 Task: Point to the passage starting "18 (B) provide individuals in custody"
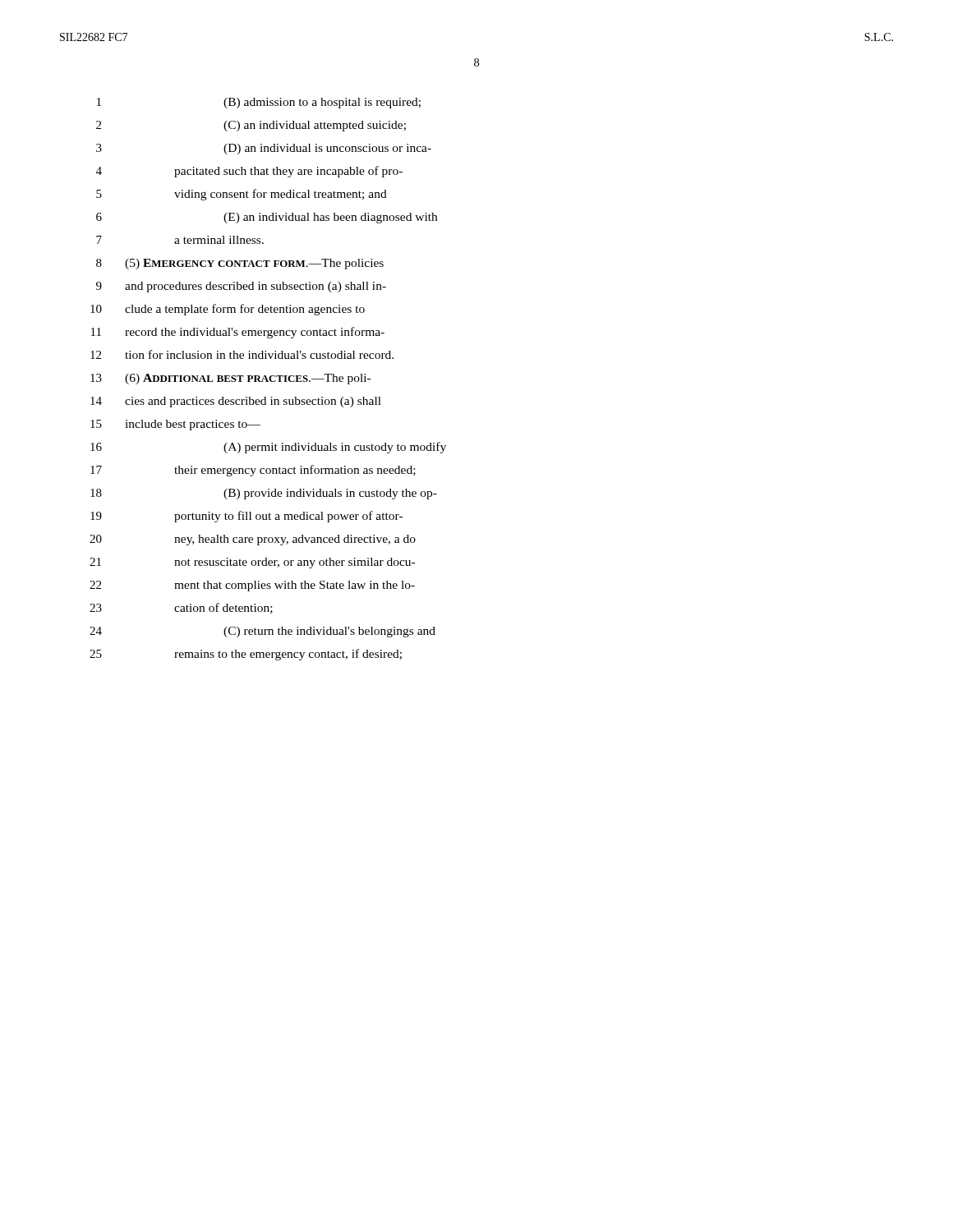[x=264, y=494]
